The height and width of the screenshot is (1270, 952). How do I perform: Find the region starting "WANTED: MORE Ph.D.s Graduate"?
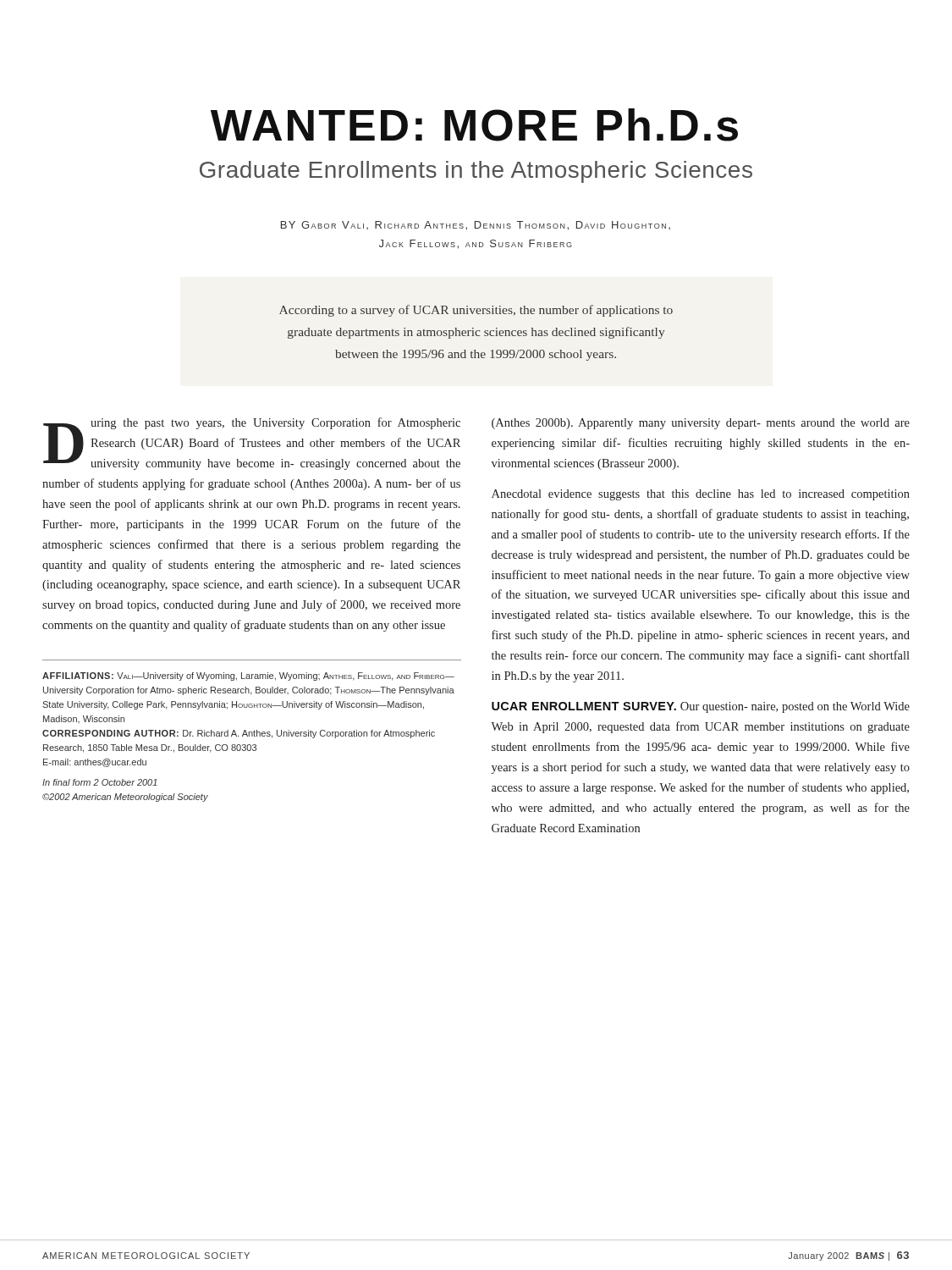coord(476,142)
